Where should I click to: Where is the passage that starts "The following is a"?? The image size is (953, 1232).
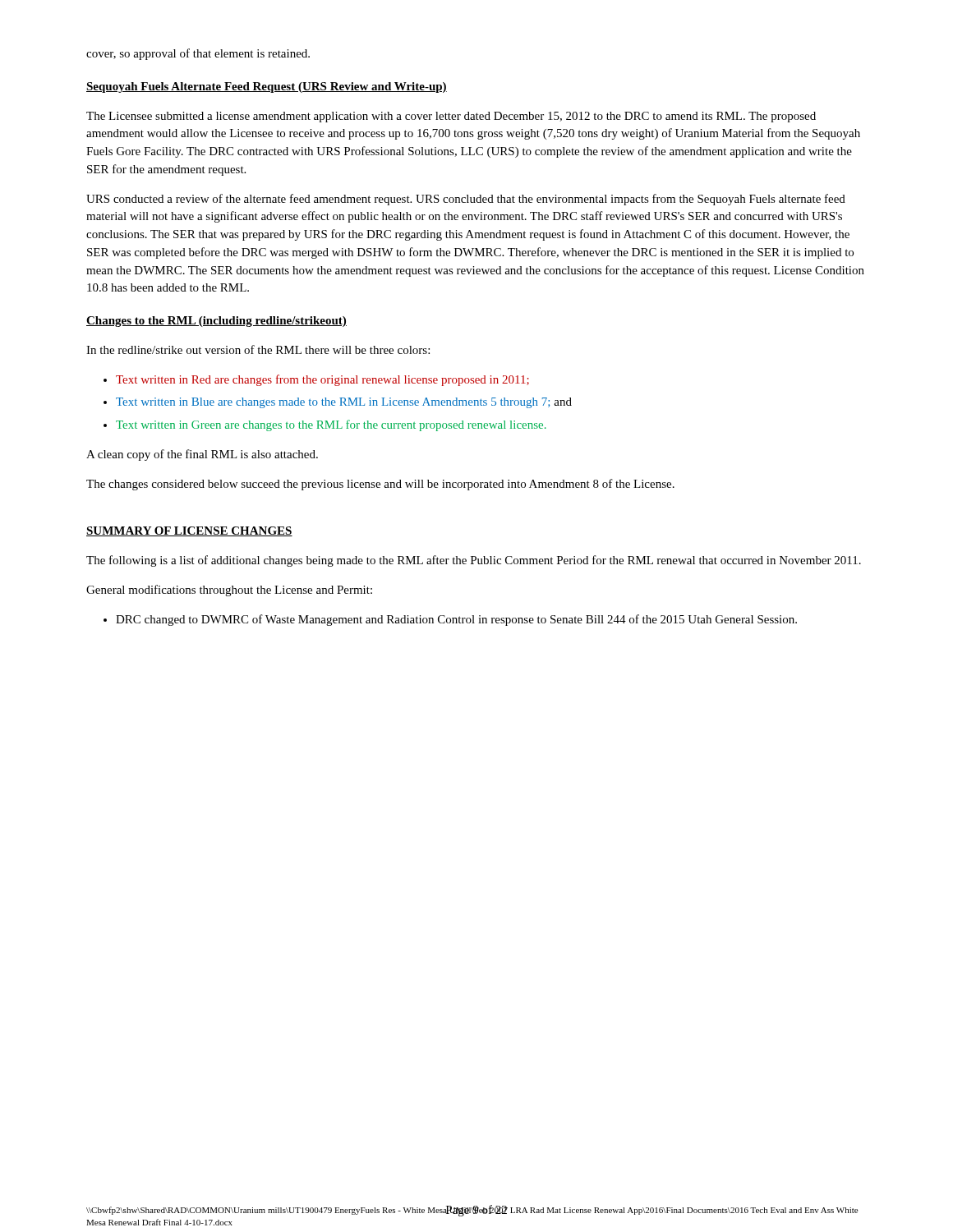476,561
